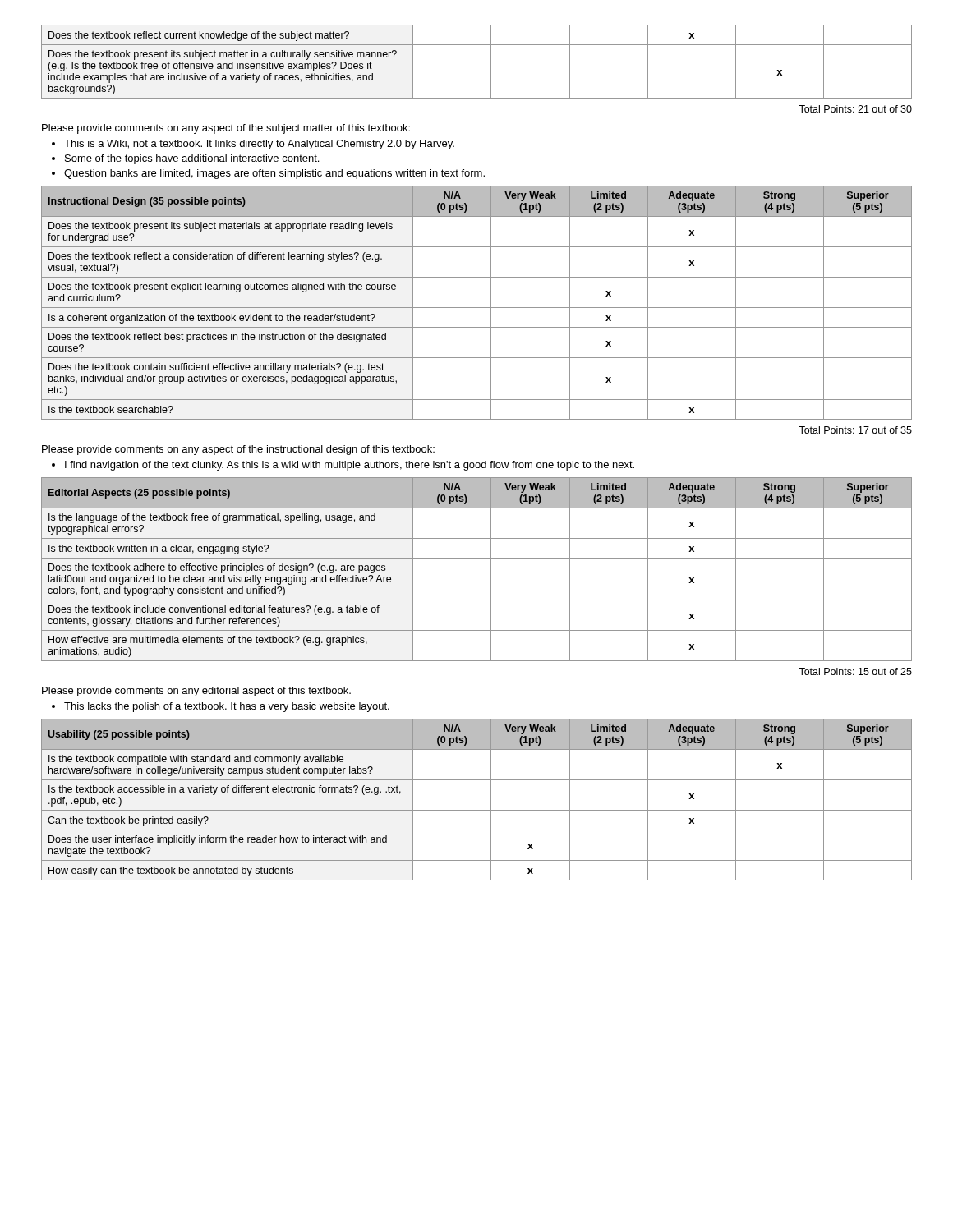Image resolution: width=953 pixels, height=1232 pixels.
Task: Click on the block starting "This lacks the polish of a textbook."
Action: point(227,706)
